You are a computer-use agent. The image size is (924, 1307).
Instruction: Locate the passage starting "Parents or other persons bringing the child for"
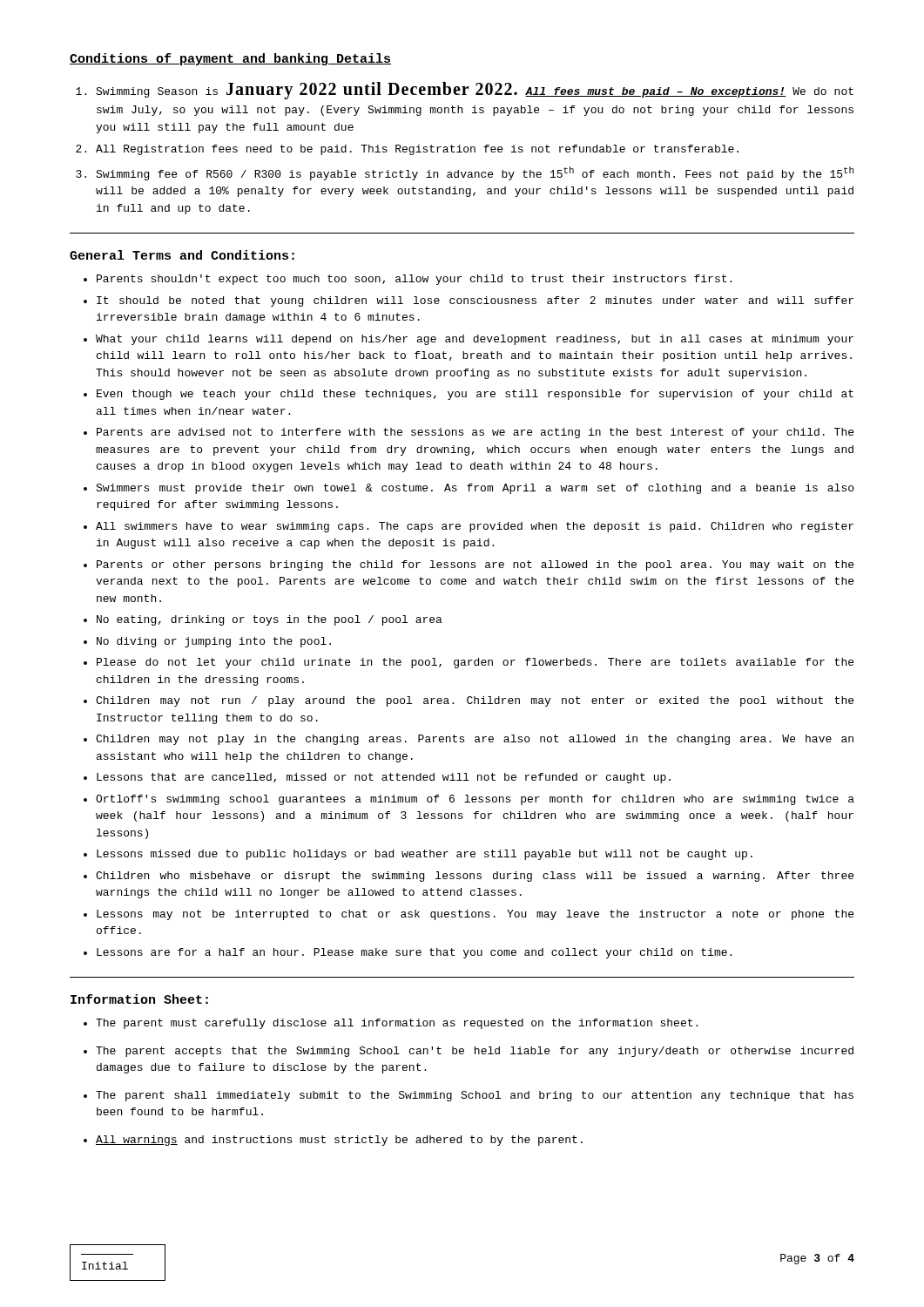[475, 582]
